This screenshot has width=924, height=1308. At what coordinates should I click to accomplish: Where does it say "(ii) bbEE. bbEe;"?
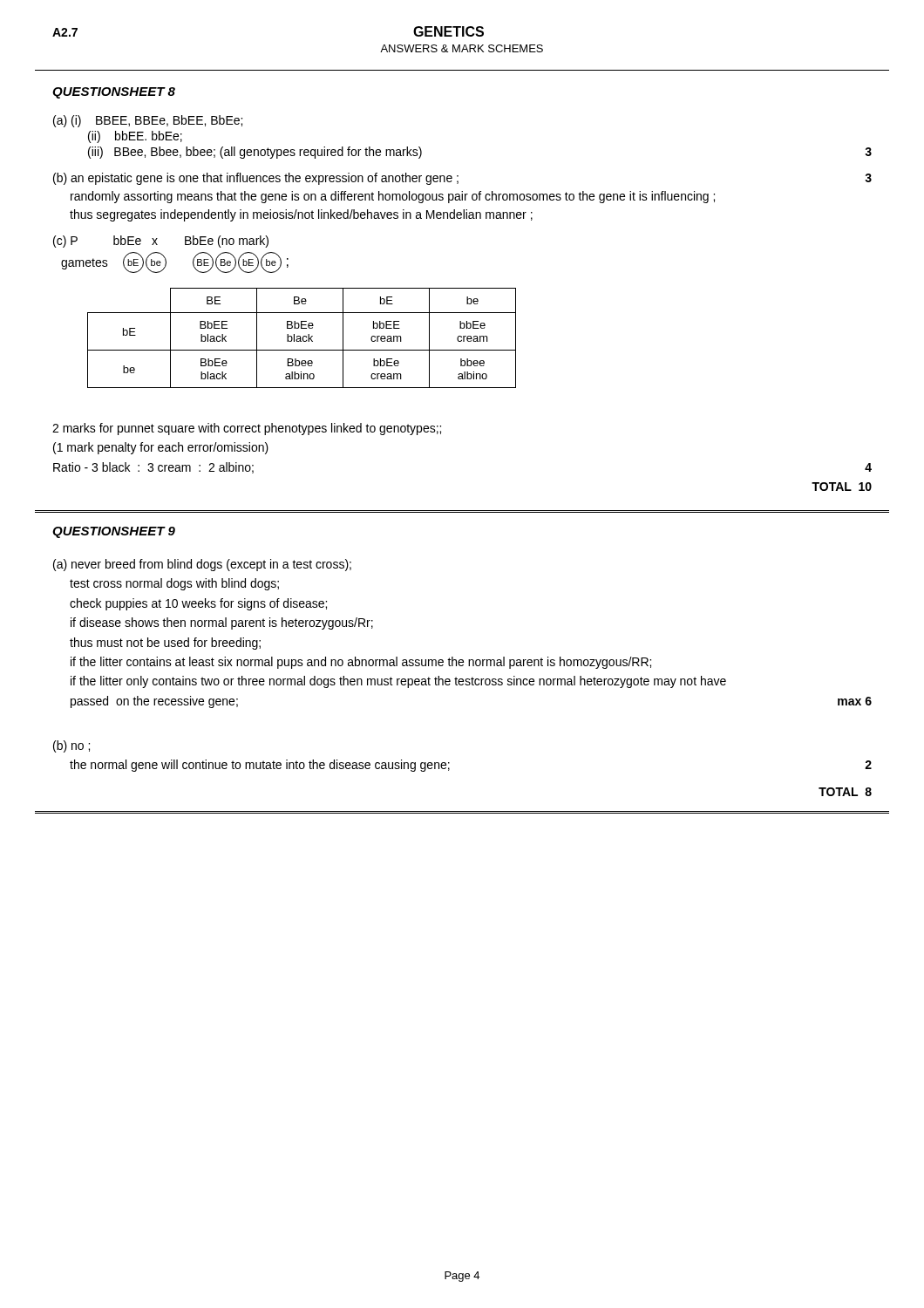coord(135,136)
